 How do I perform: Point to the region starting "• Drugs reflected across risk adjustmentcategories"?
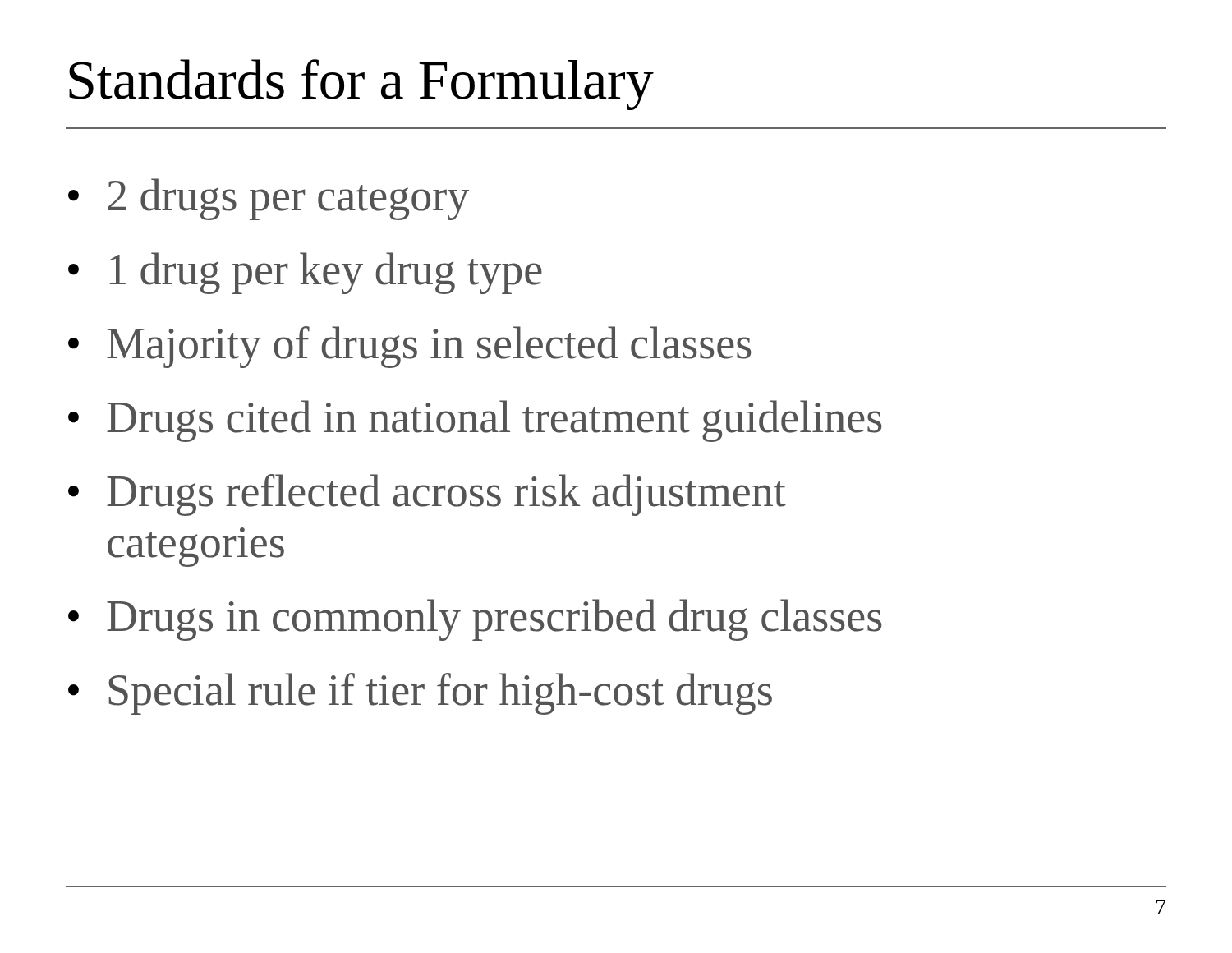click(426, 517)
